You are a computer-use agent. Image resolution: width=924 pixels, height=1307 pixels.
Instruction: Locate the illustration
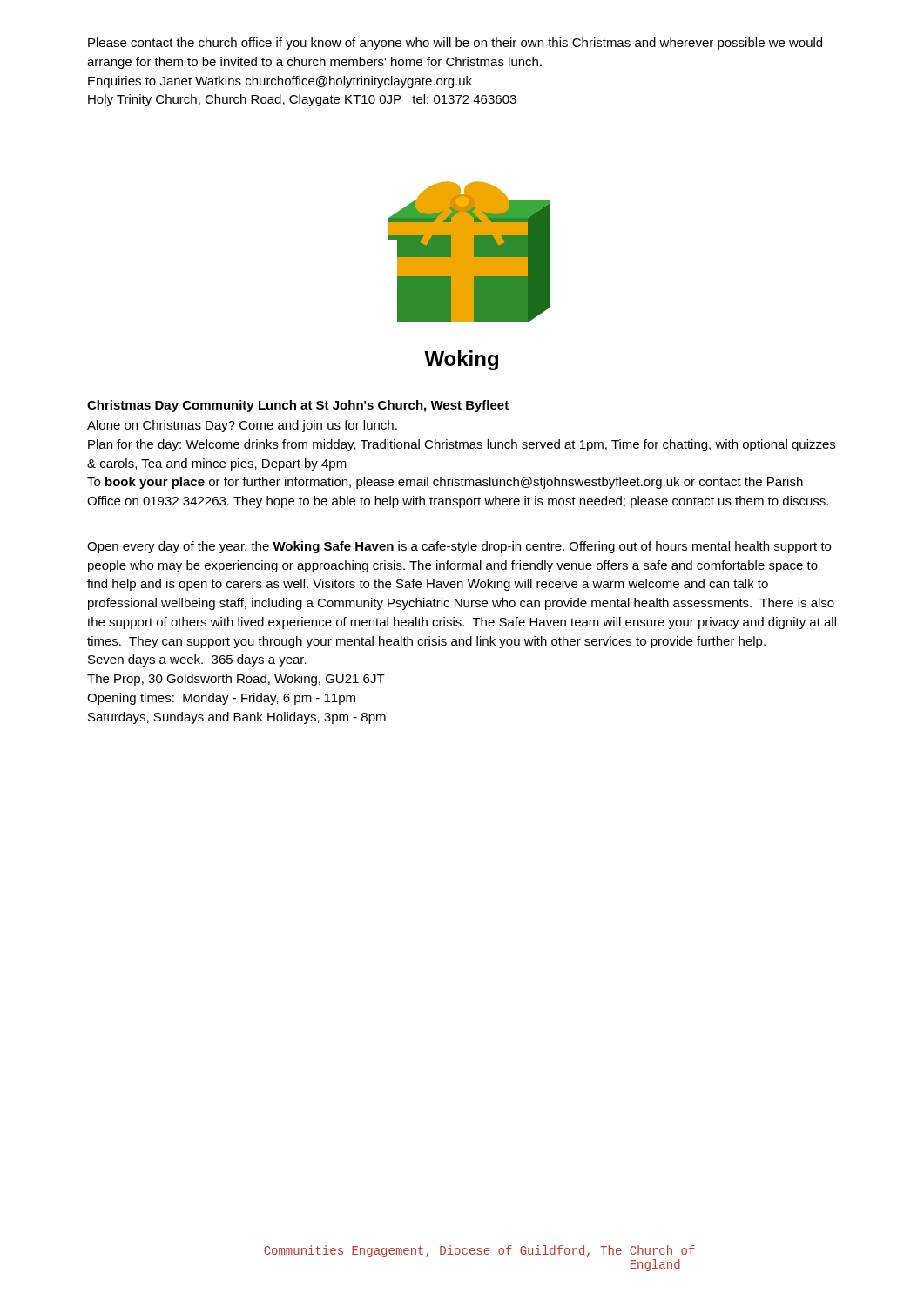tap(462, 237)
